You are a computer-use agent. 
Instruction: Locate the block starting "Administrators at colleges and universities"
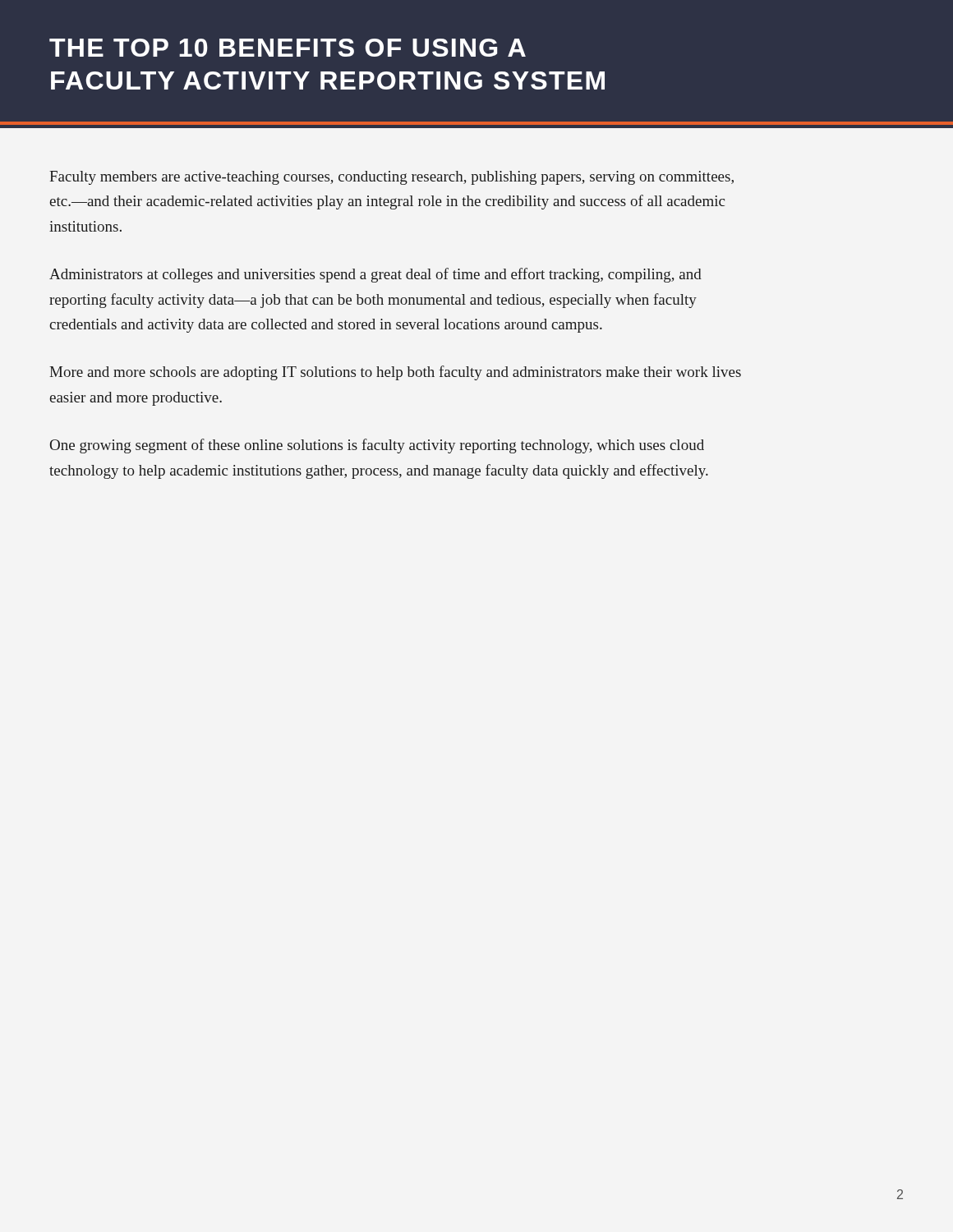tap(403, 300)
